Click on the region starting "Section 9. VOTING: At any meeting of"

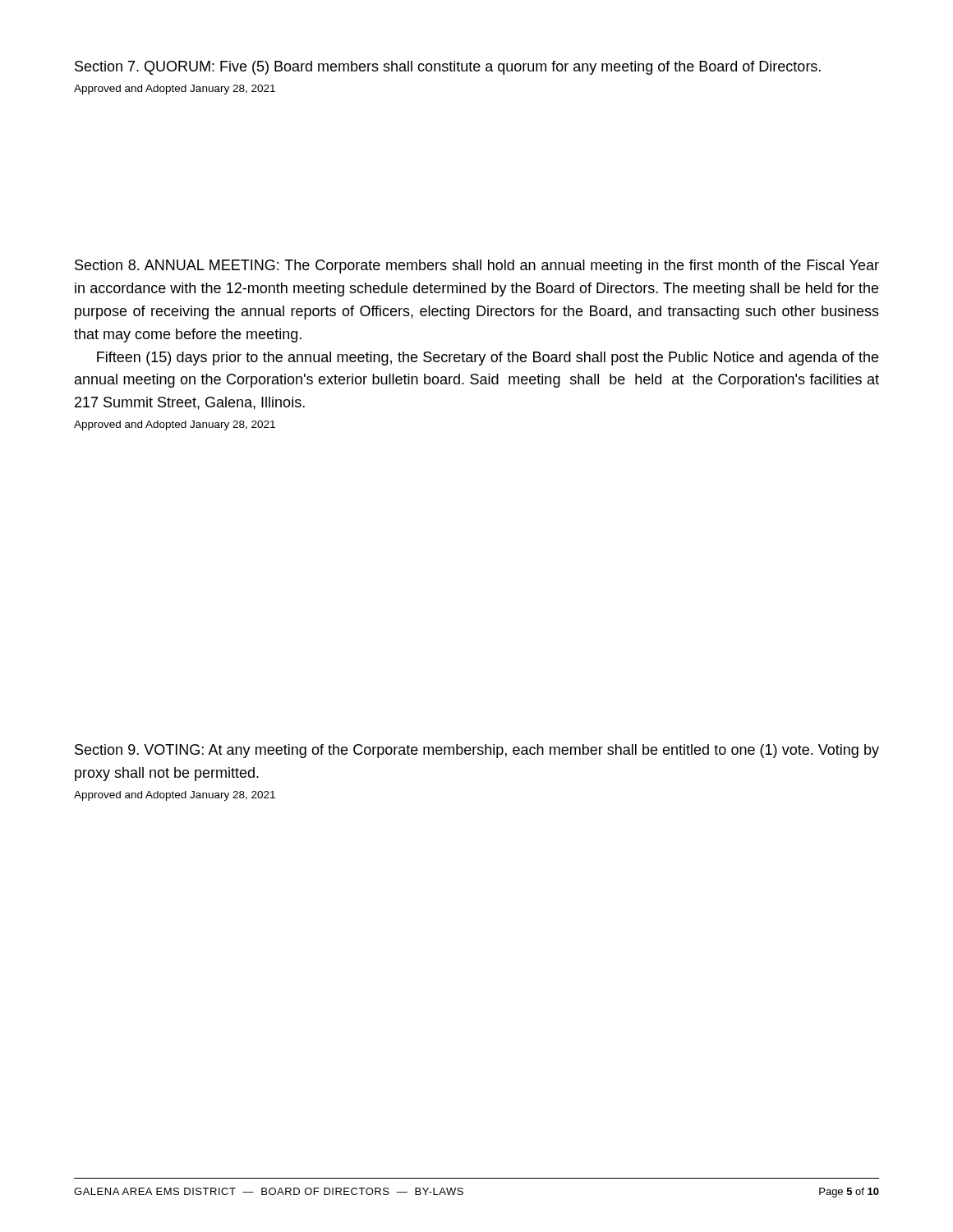tap(476, 761)
